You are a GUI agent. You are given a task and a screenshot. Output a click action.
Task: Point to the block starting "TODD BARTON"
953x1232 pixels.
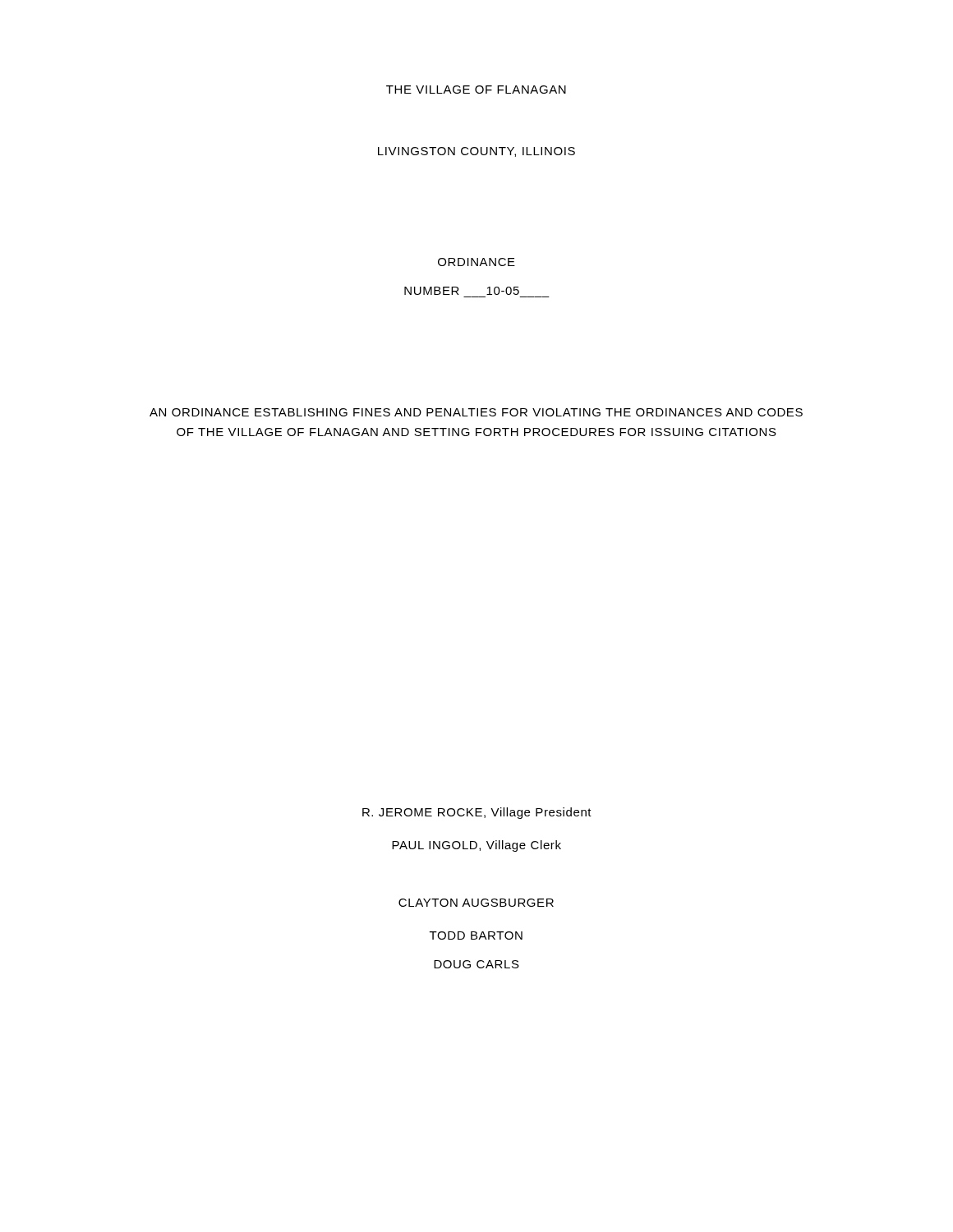476,935
